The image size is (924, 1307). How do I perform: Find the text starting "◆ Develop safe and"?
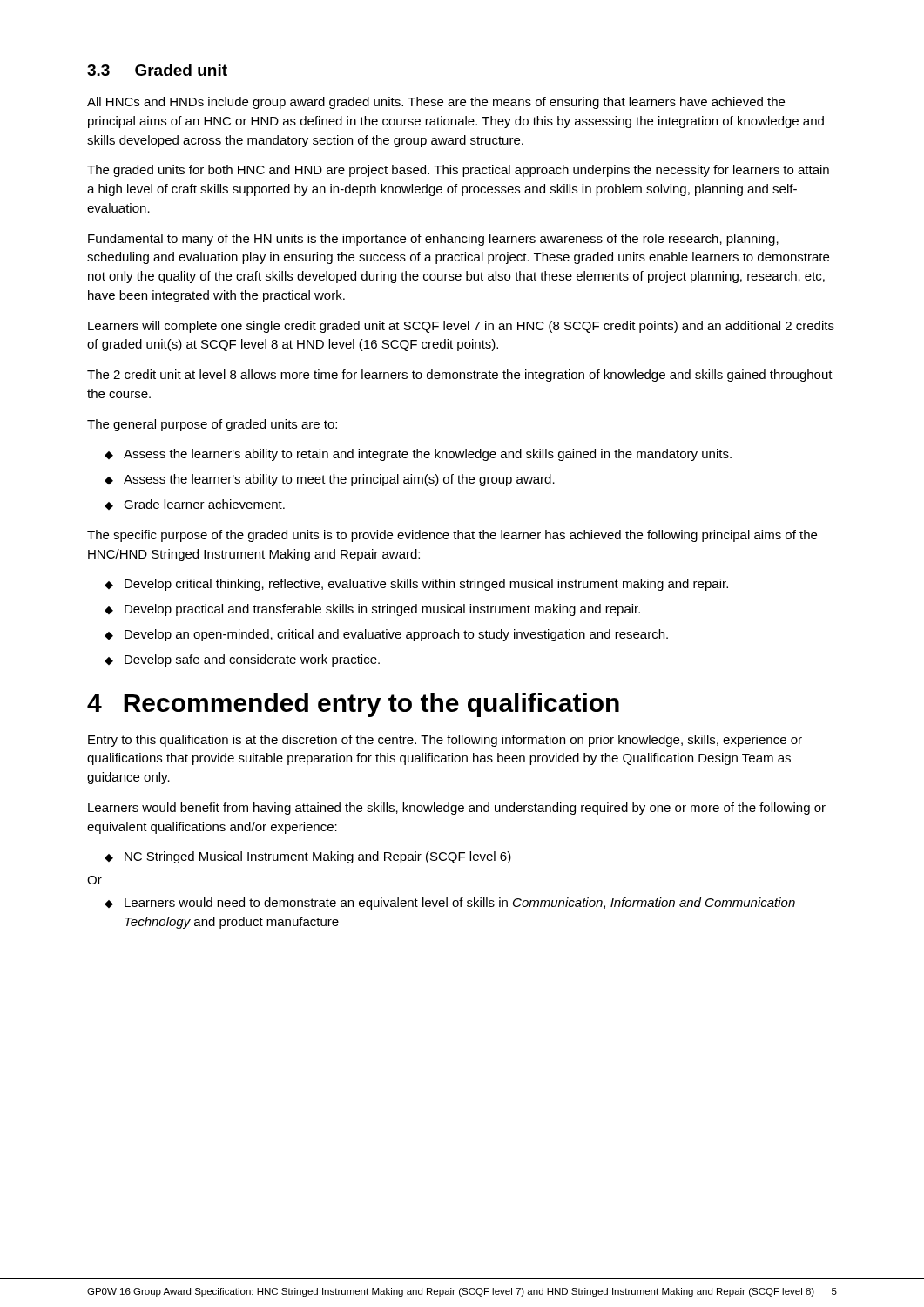click(243, 659)
